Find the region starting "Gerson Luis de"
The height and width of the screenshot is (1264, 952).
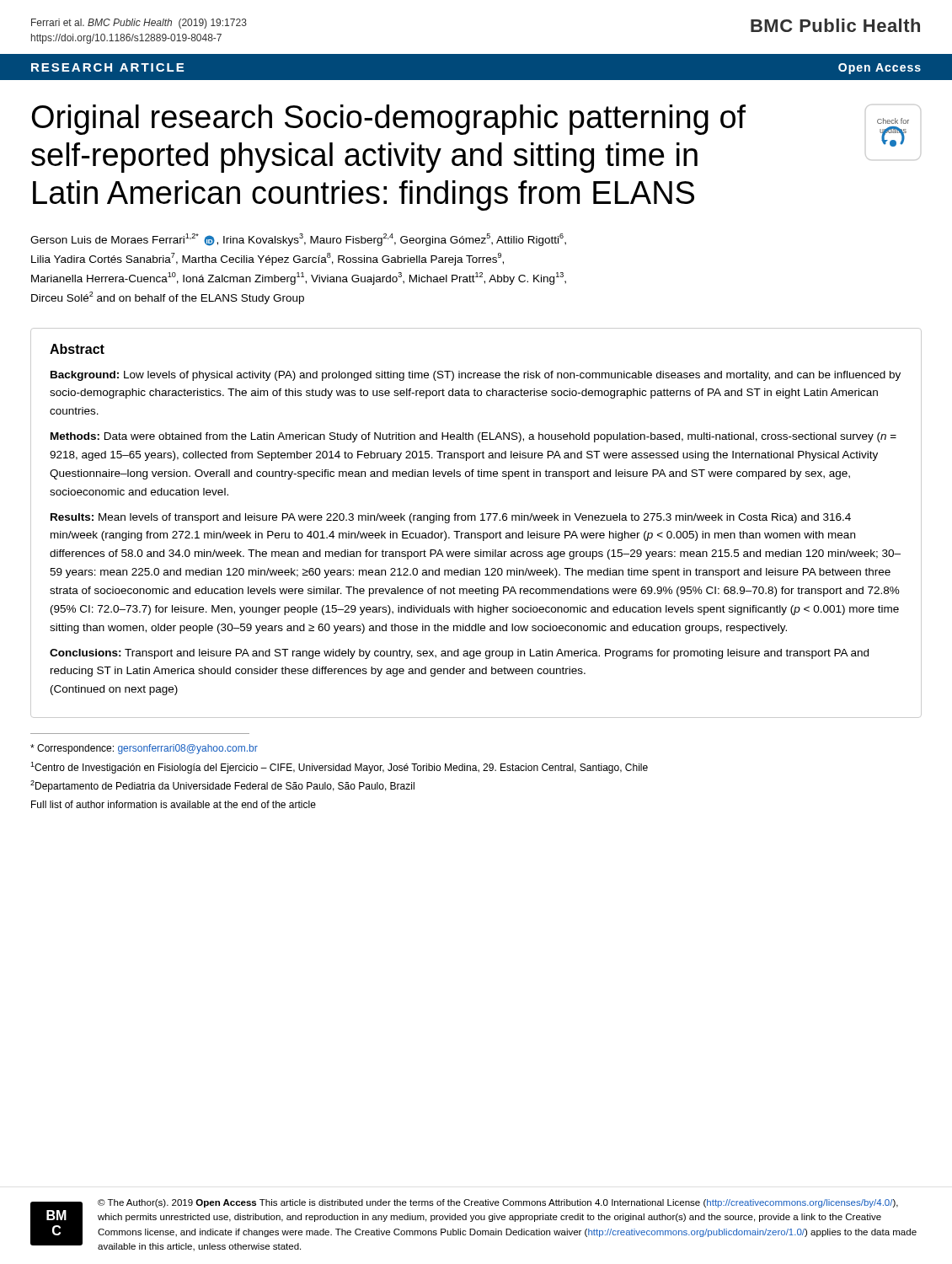click(299, 268)
